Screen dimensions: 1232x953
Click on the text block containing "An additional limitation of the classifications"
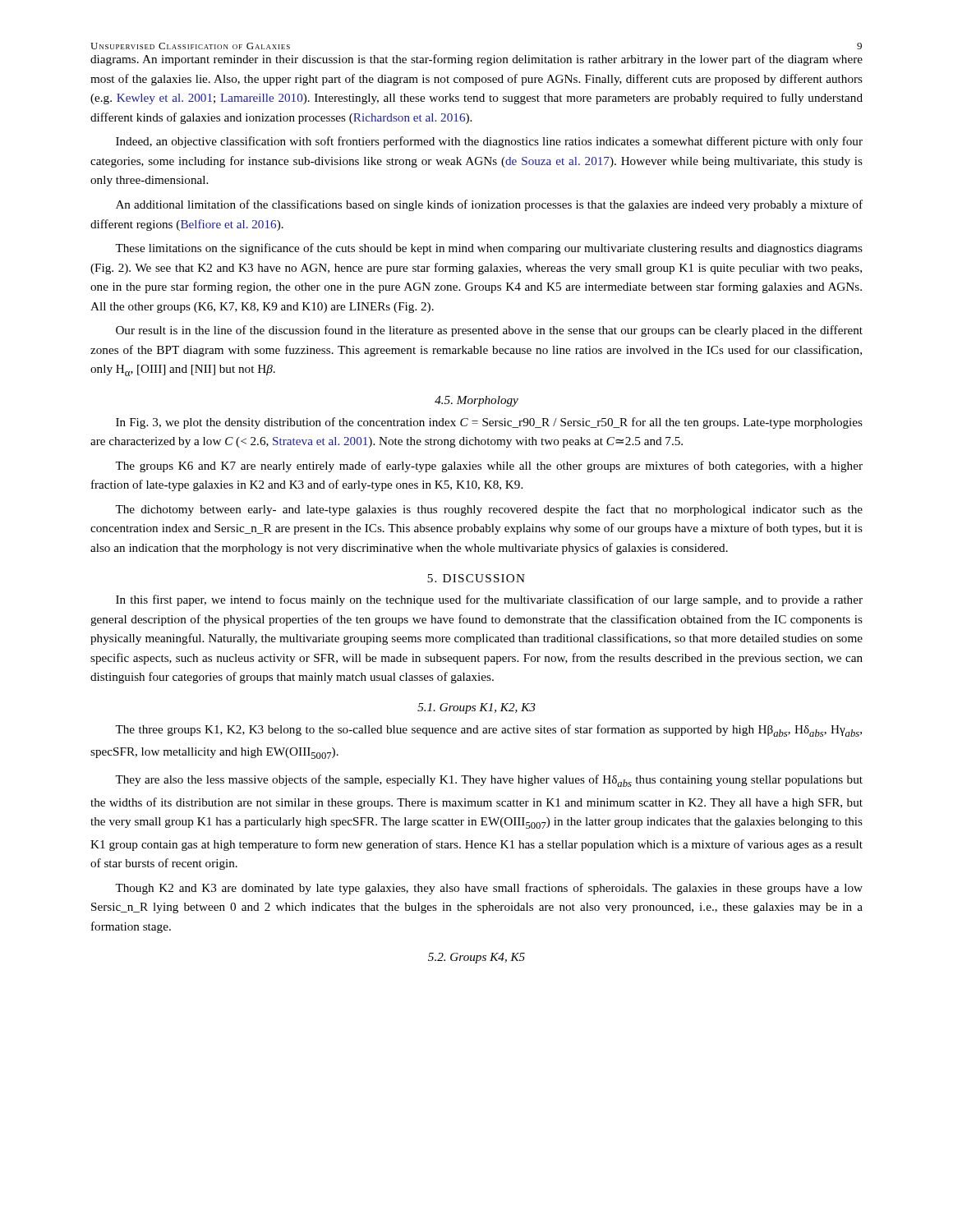[x=476, y=214]
